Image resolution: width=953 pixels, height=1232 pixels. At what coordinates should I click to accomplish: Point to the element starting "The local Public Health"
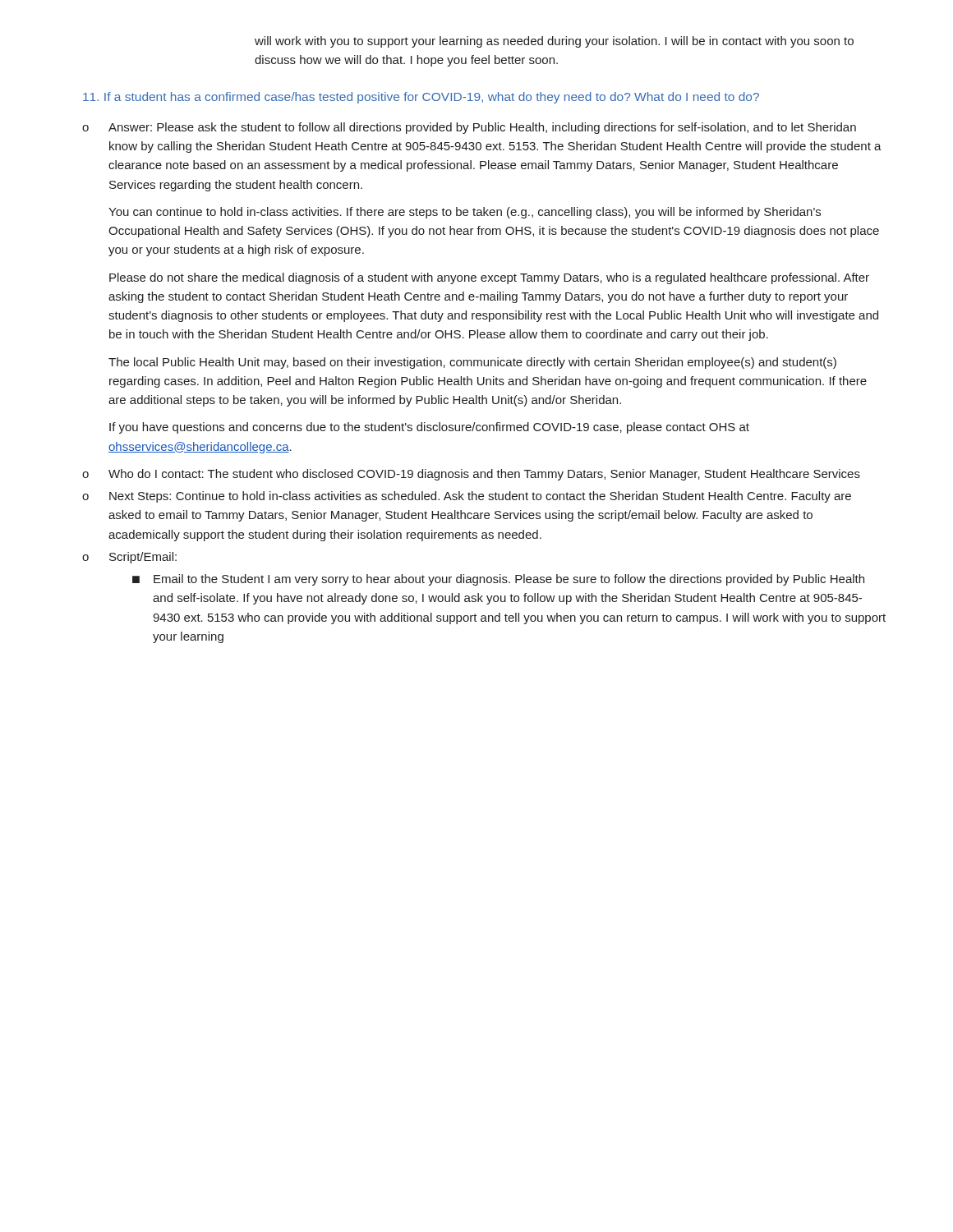(x=488, y=381)
